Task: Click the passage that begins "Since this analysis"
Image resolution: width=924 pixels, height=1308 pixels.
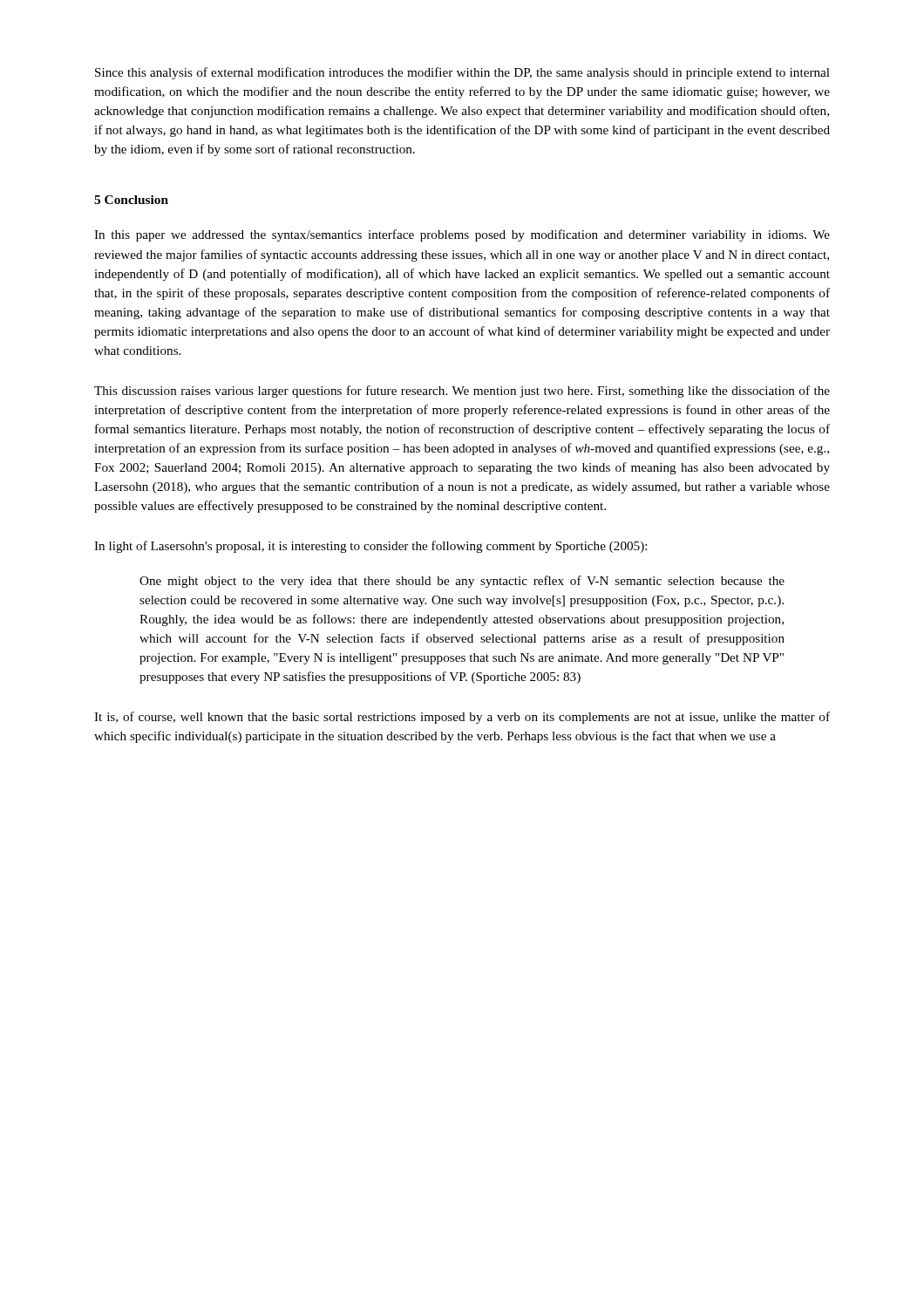Action: click(462, 110)
